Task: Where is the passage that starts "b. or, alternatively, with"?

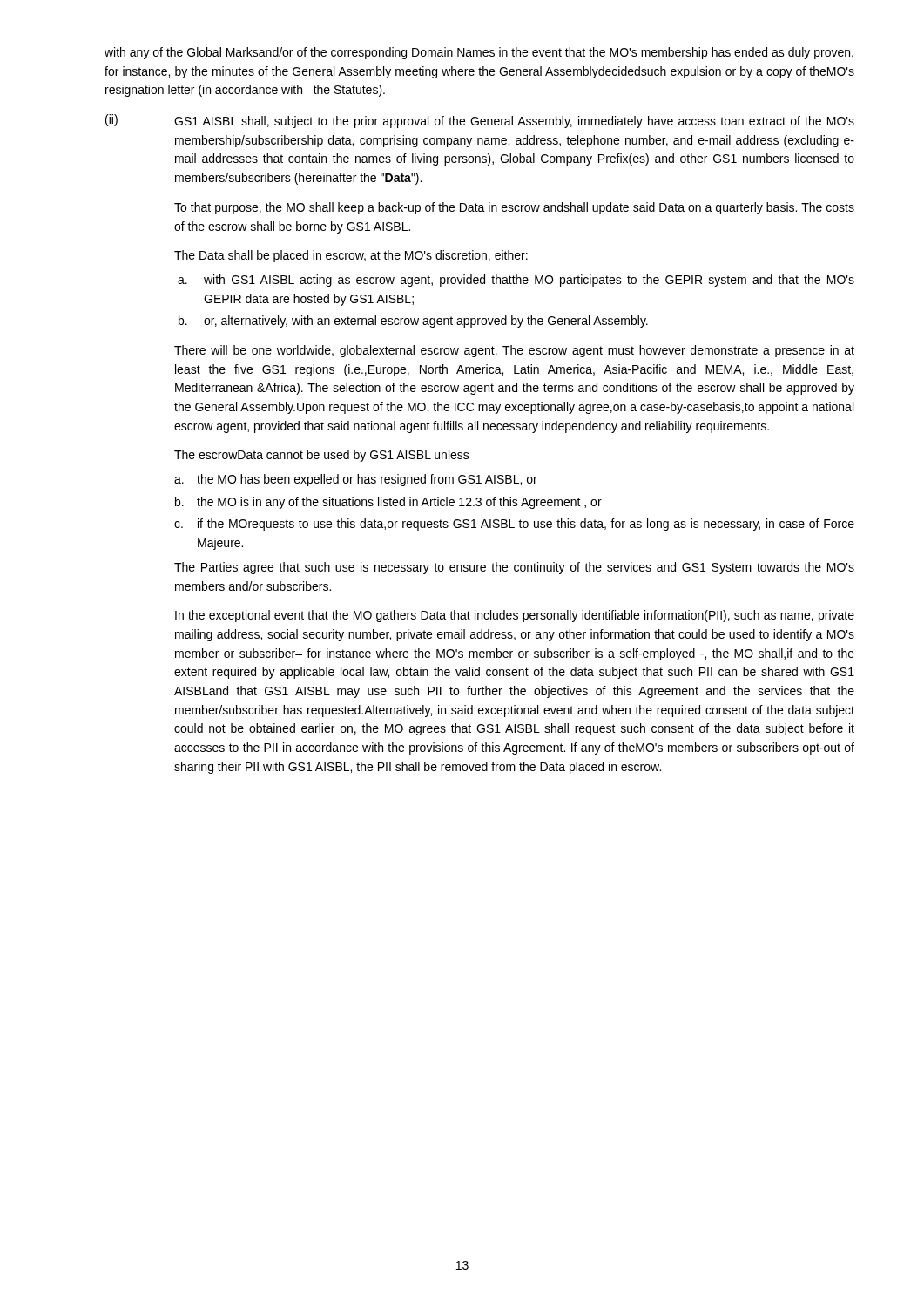Action: (514, 322)
